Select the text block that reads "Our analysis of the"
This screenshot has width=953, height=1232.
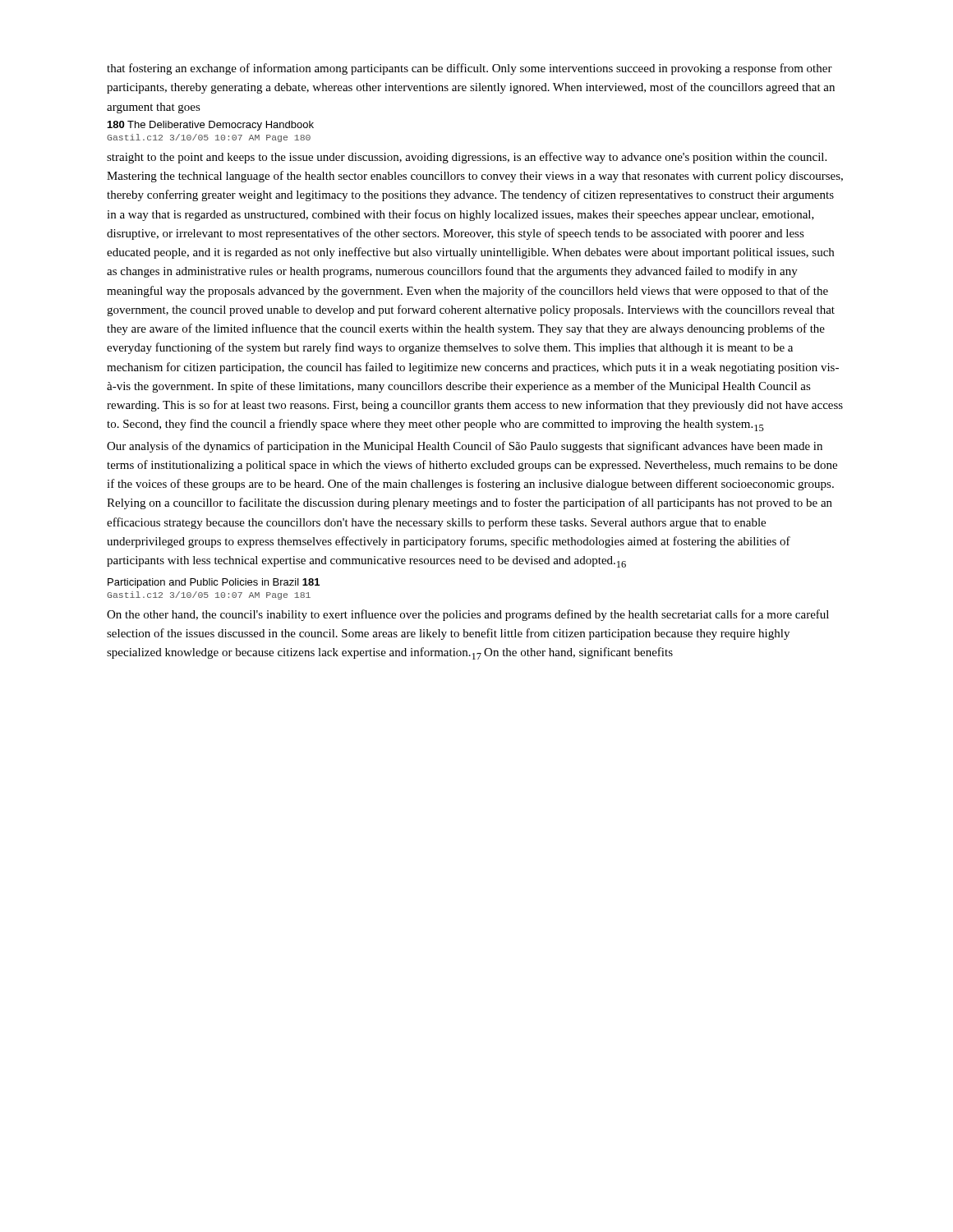tap(472, 505)
